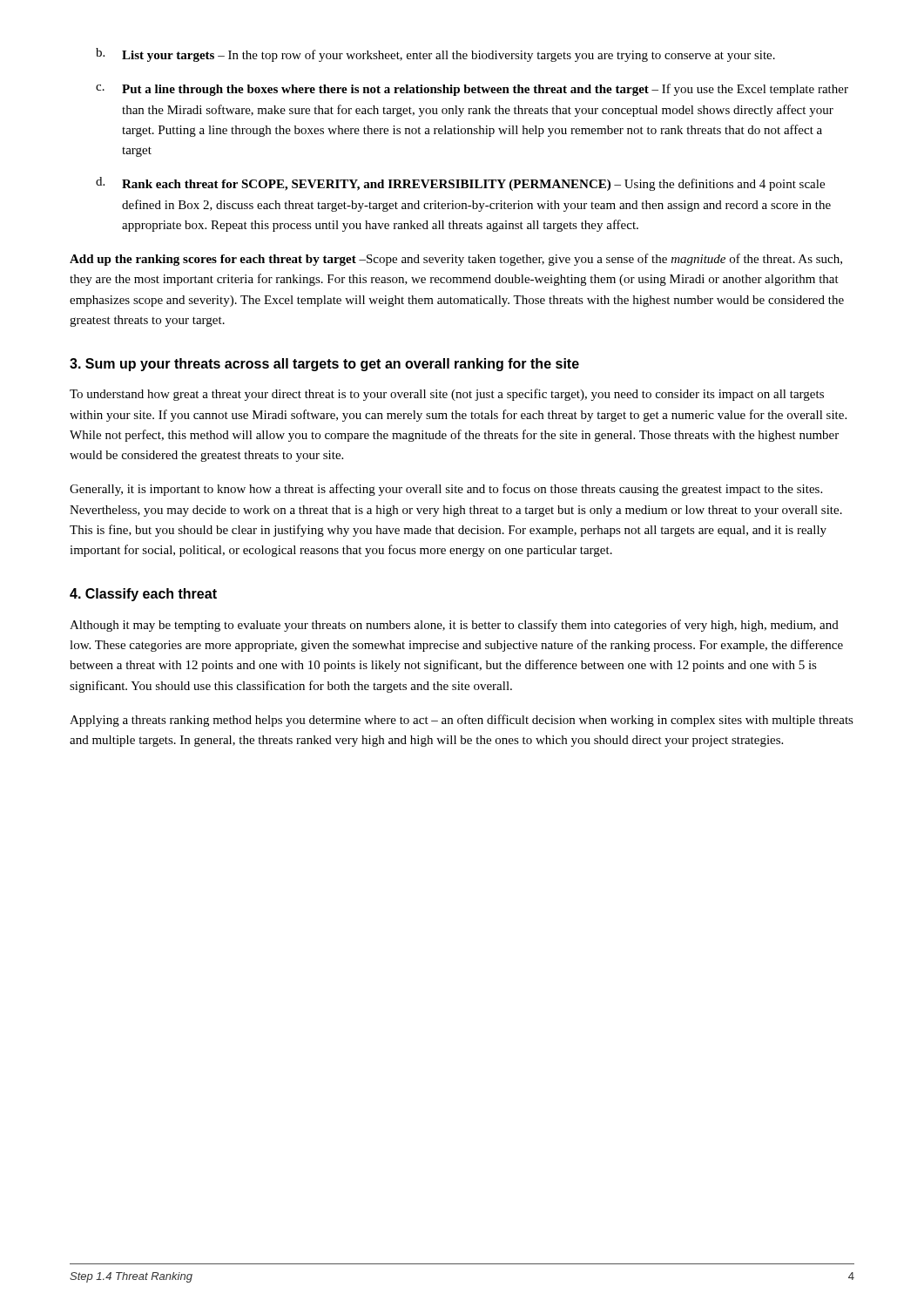
Task: Locate the block of text that opens with "Although it may be tempting to"
Action: coord(462,655)
